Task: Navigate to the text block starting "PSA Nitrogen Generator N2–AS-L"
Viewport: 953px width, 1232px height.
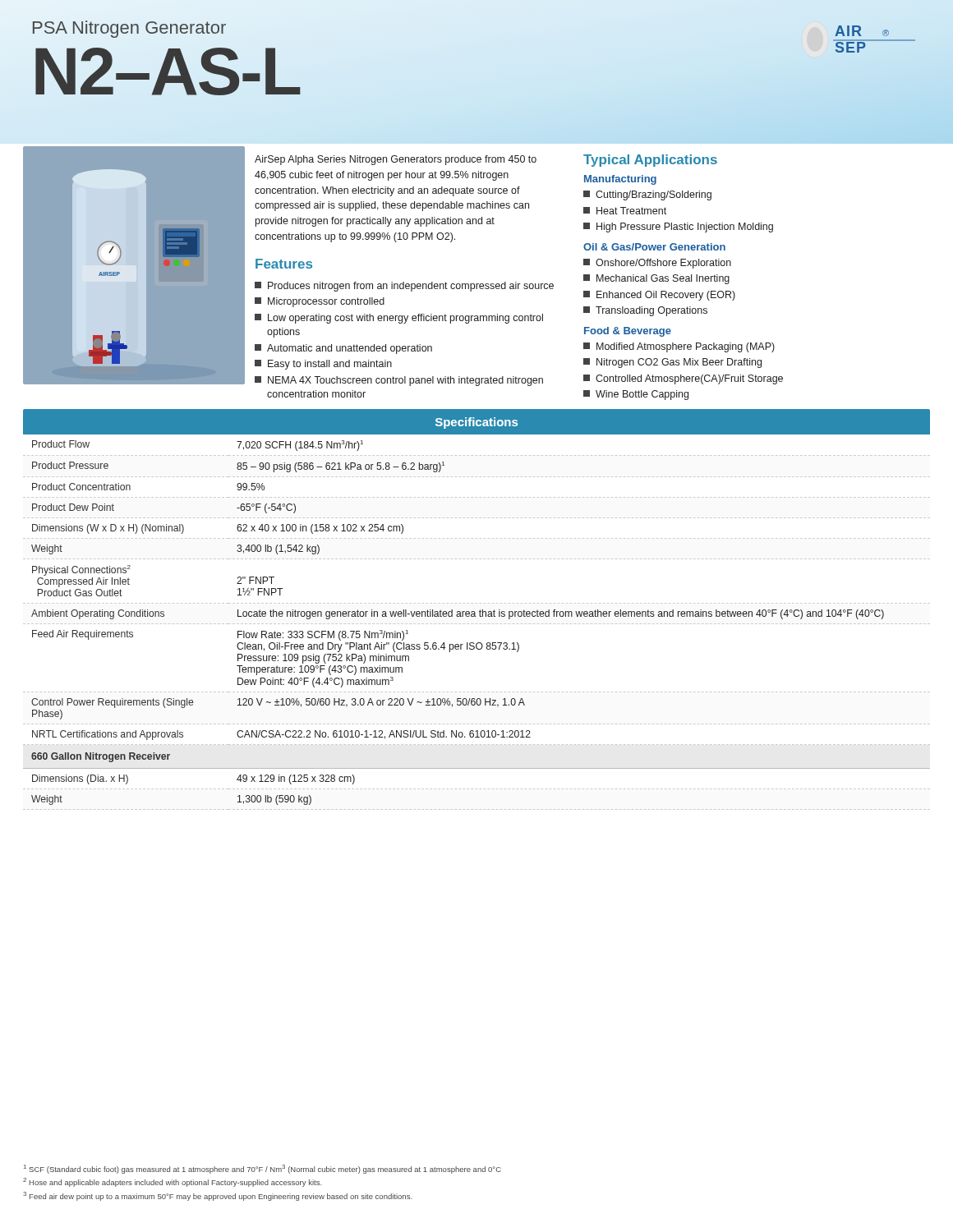Action: pos(166,62)
